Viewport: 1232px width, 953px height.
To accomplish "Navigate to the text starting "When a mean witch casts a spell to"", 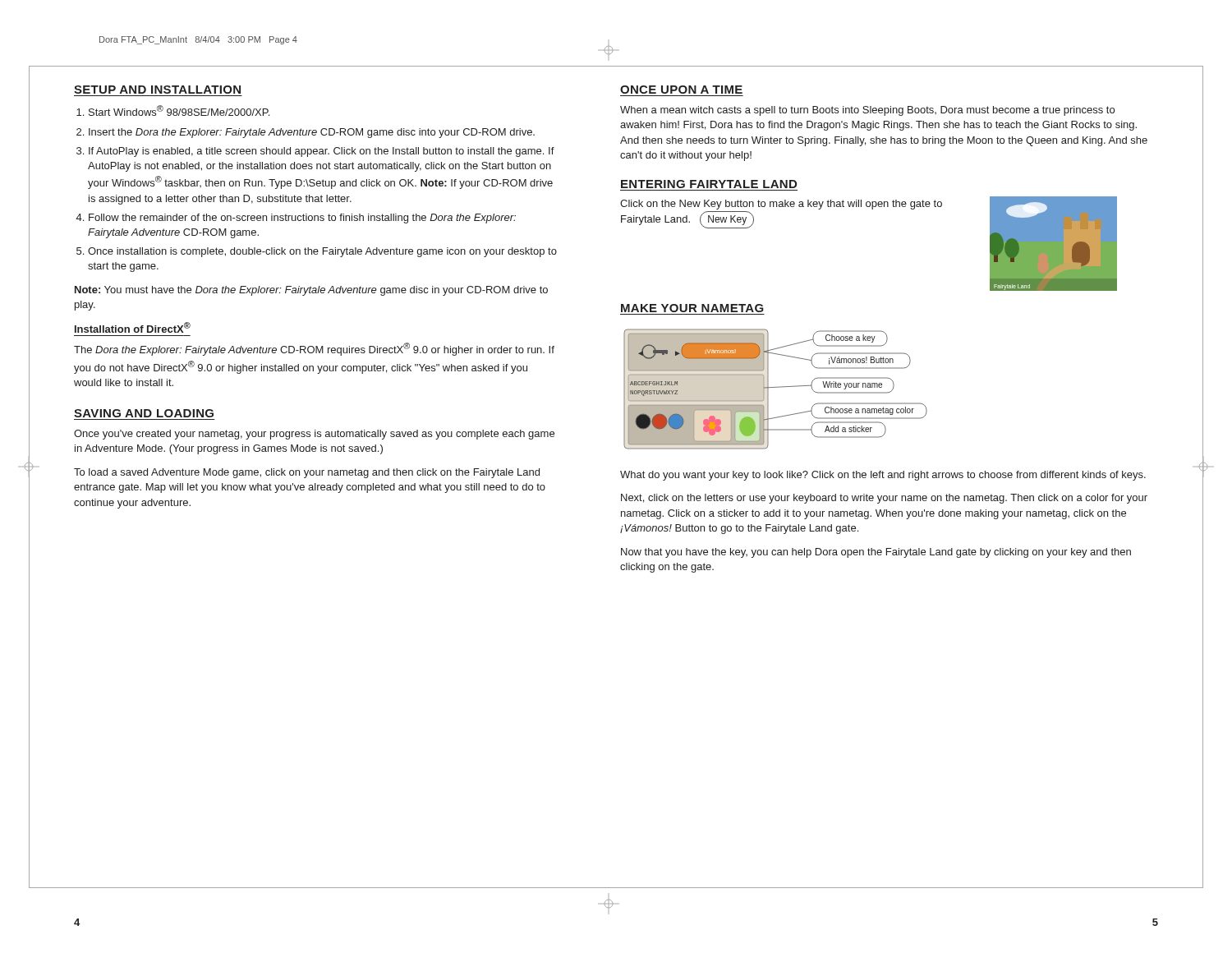I will coord(884,132).
